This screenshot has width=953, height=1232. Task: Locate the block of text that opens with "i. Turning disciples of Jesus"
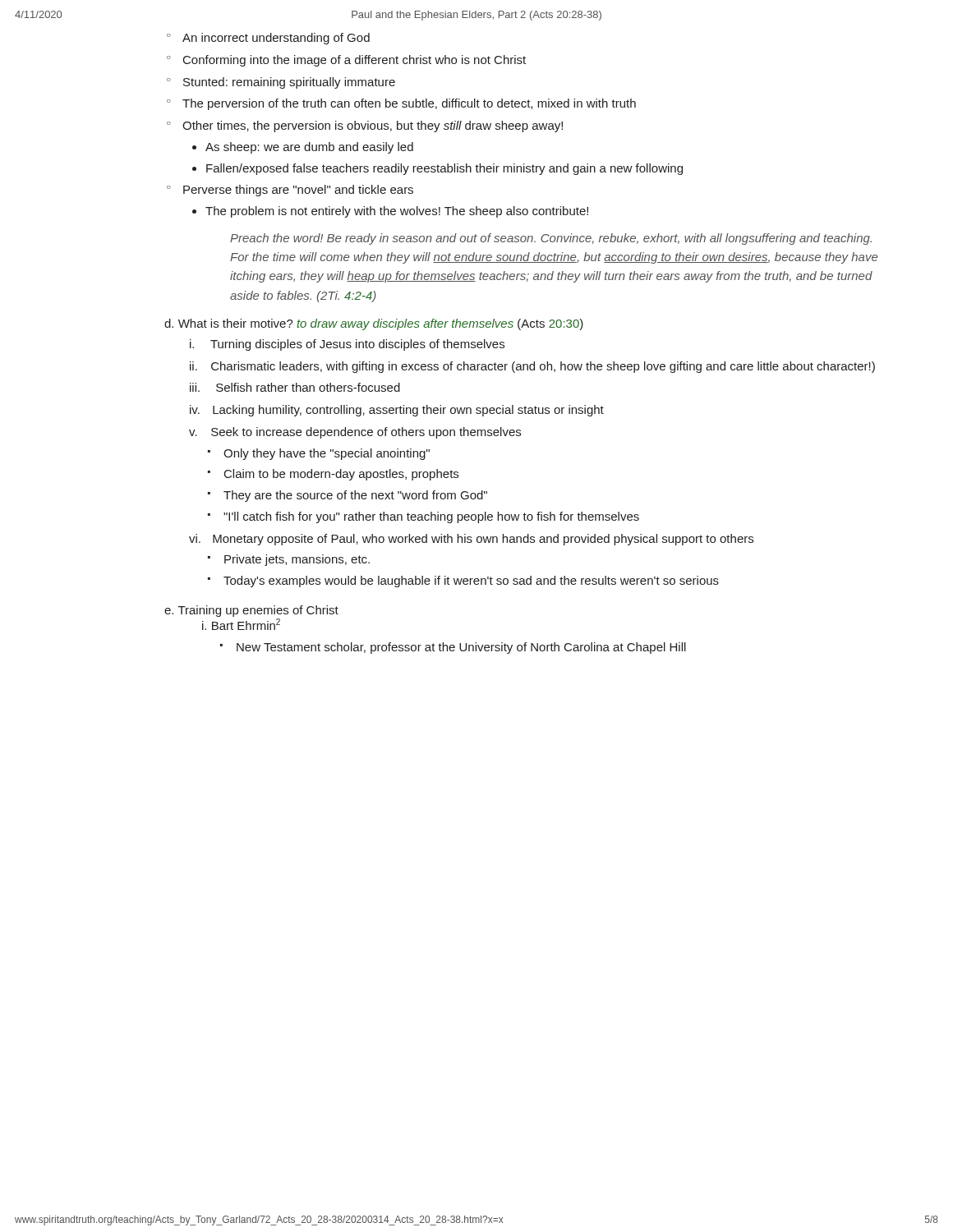[347, 344]
